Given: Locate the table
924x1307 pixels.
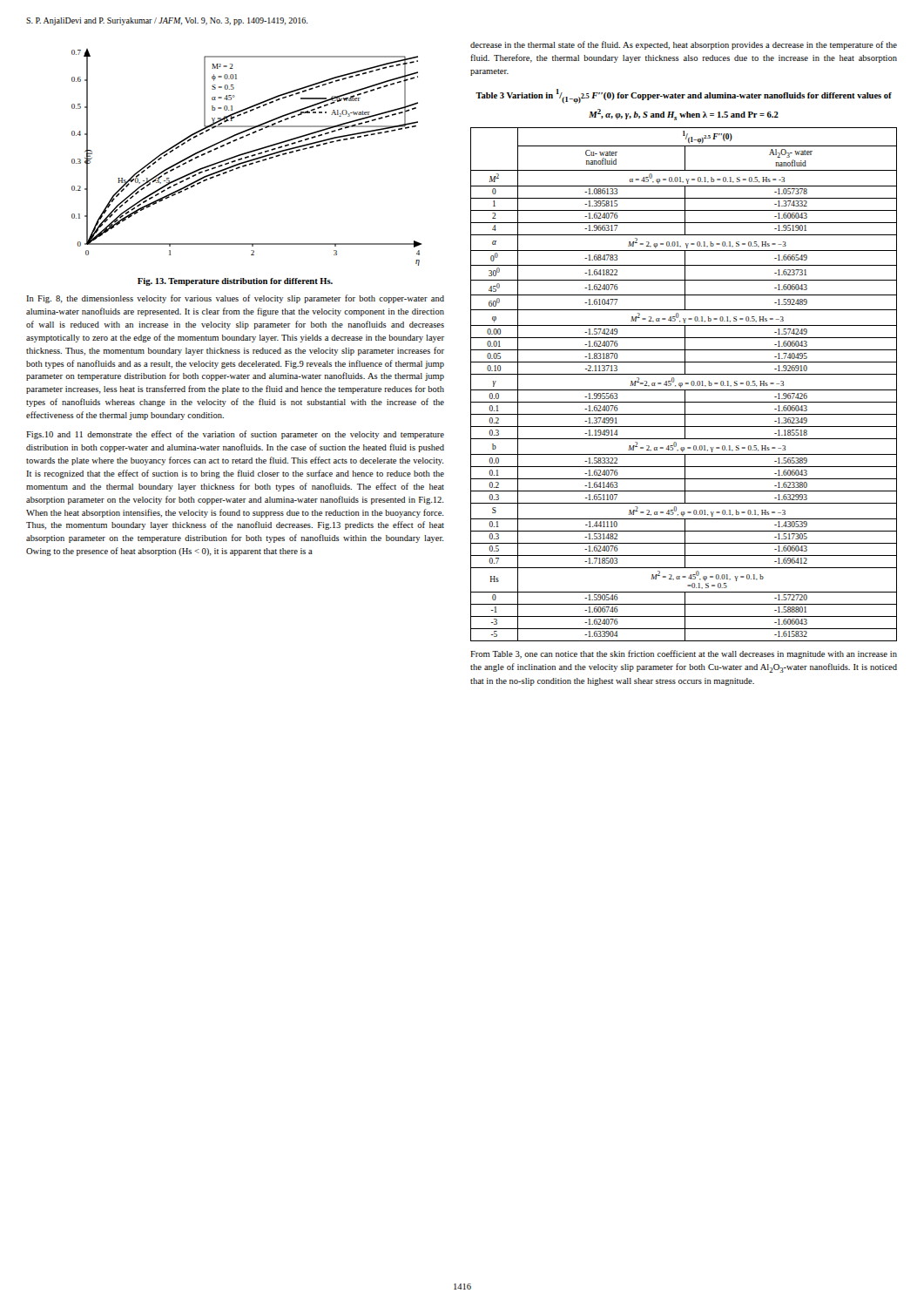Looking at the screenshot, I should [x=684, y=384].
